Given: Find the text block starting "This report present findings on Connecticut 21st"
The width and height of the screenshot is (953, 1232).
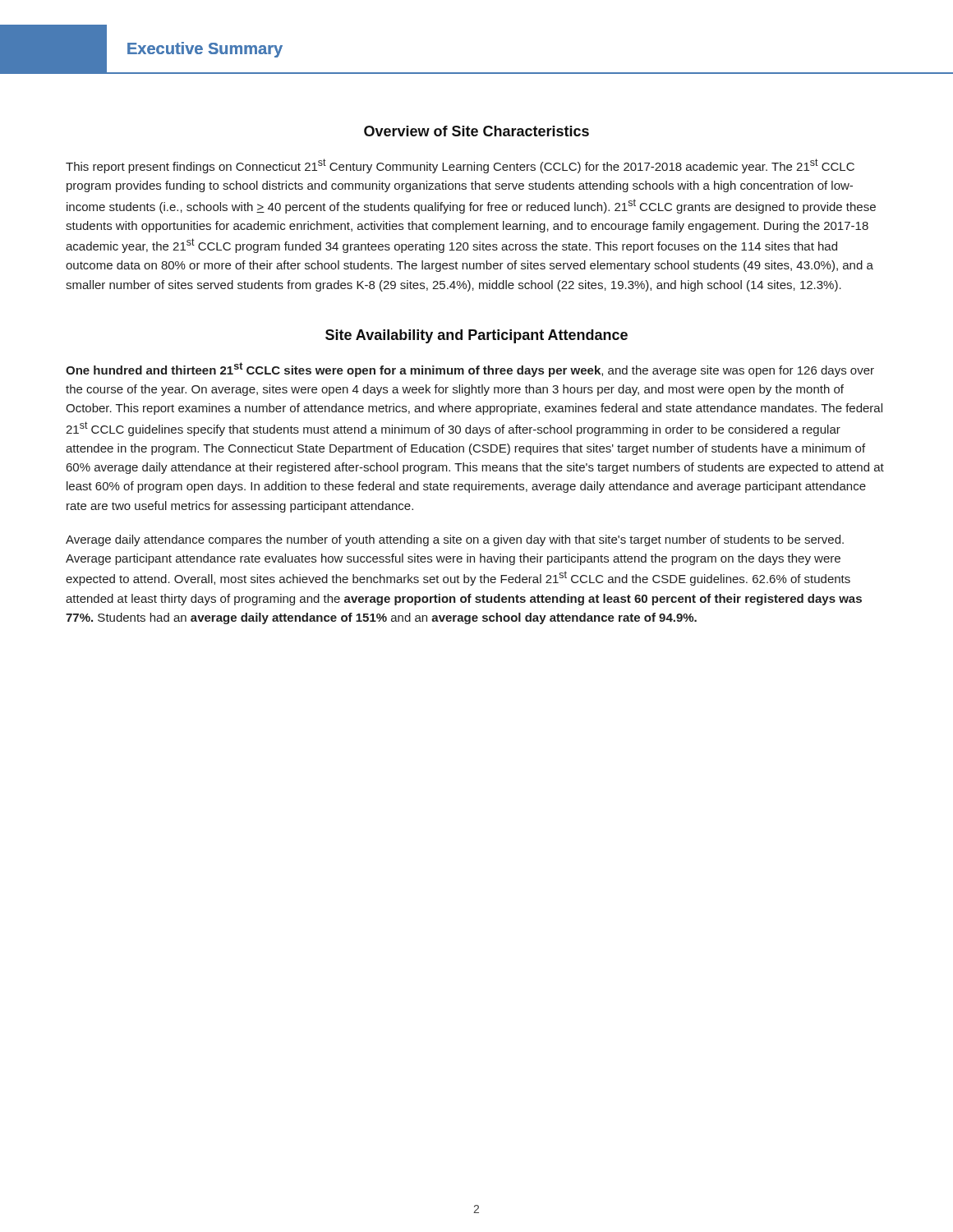Looking at the screenshot, I should pyautogui.click(x=471, y=224).
